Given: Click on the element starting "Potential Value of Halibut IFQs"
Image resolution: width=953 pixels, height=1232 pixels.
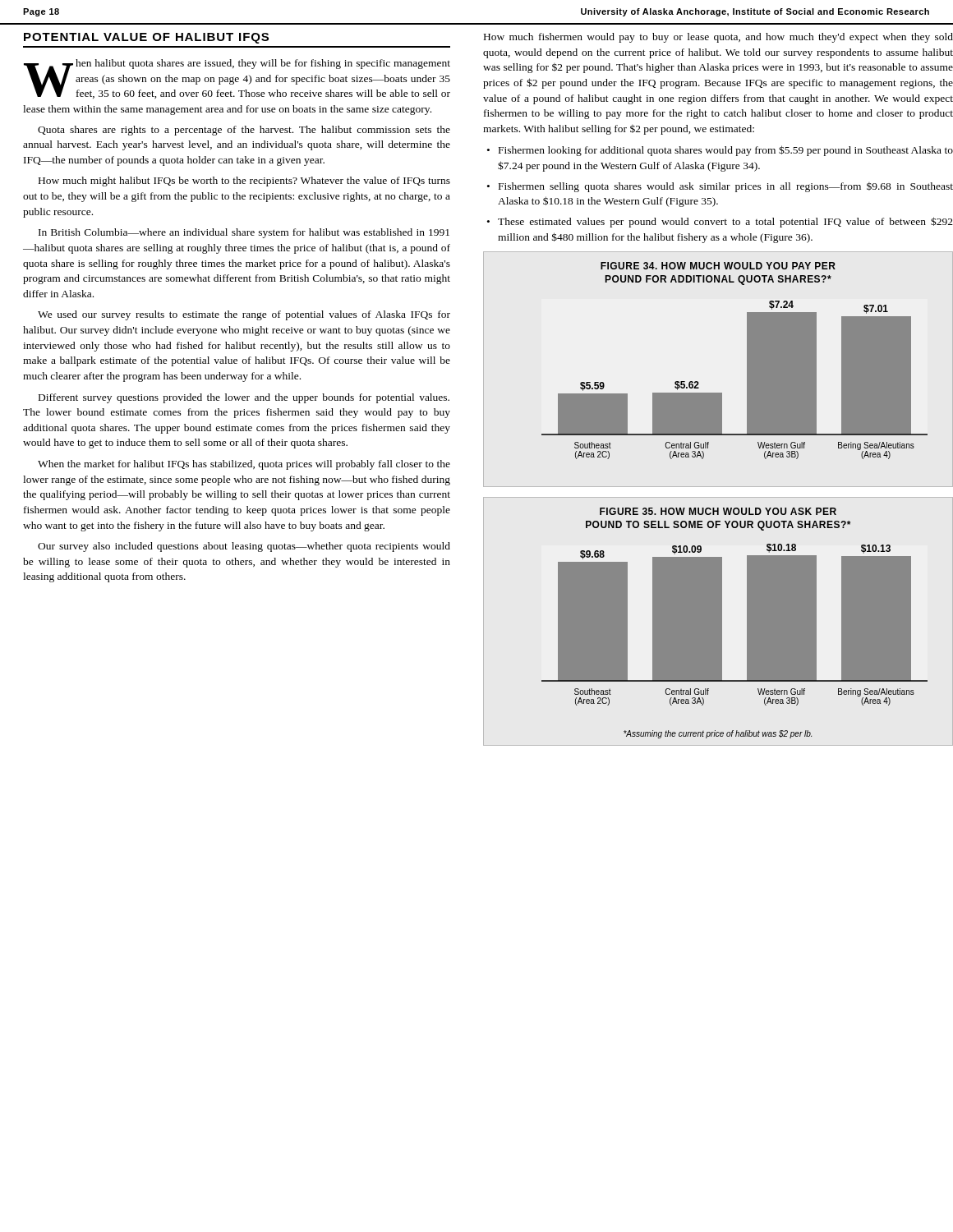Looking at the screenshot, I should [147, 37].
